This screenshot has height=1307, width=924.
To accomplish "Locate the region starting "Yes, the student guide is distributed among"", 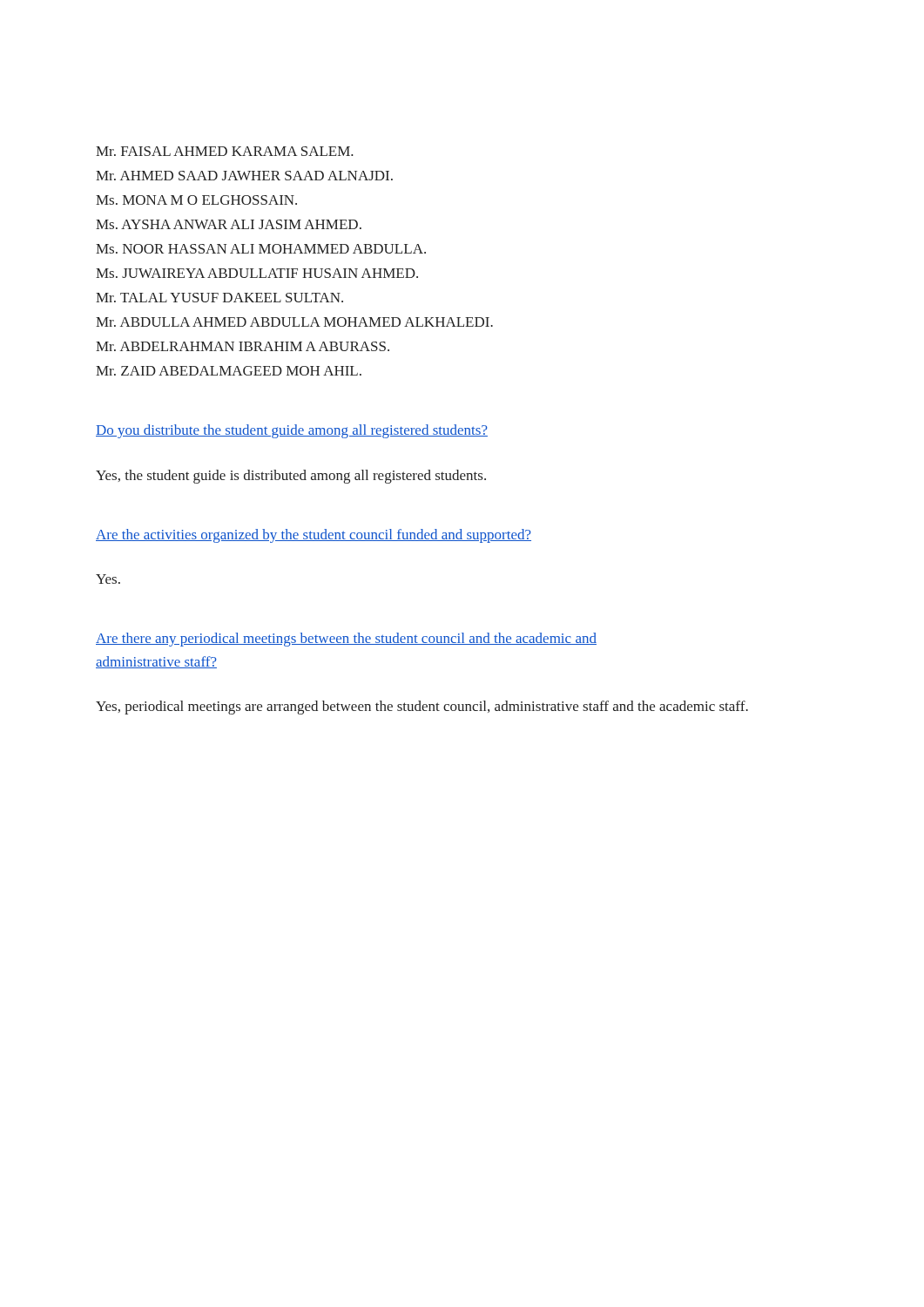I will (x=291, y=475).
